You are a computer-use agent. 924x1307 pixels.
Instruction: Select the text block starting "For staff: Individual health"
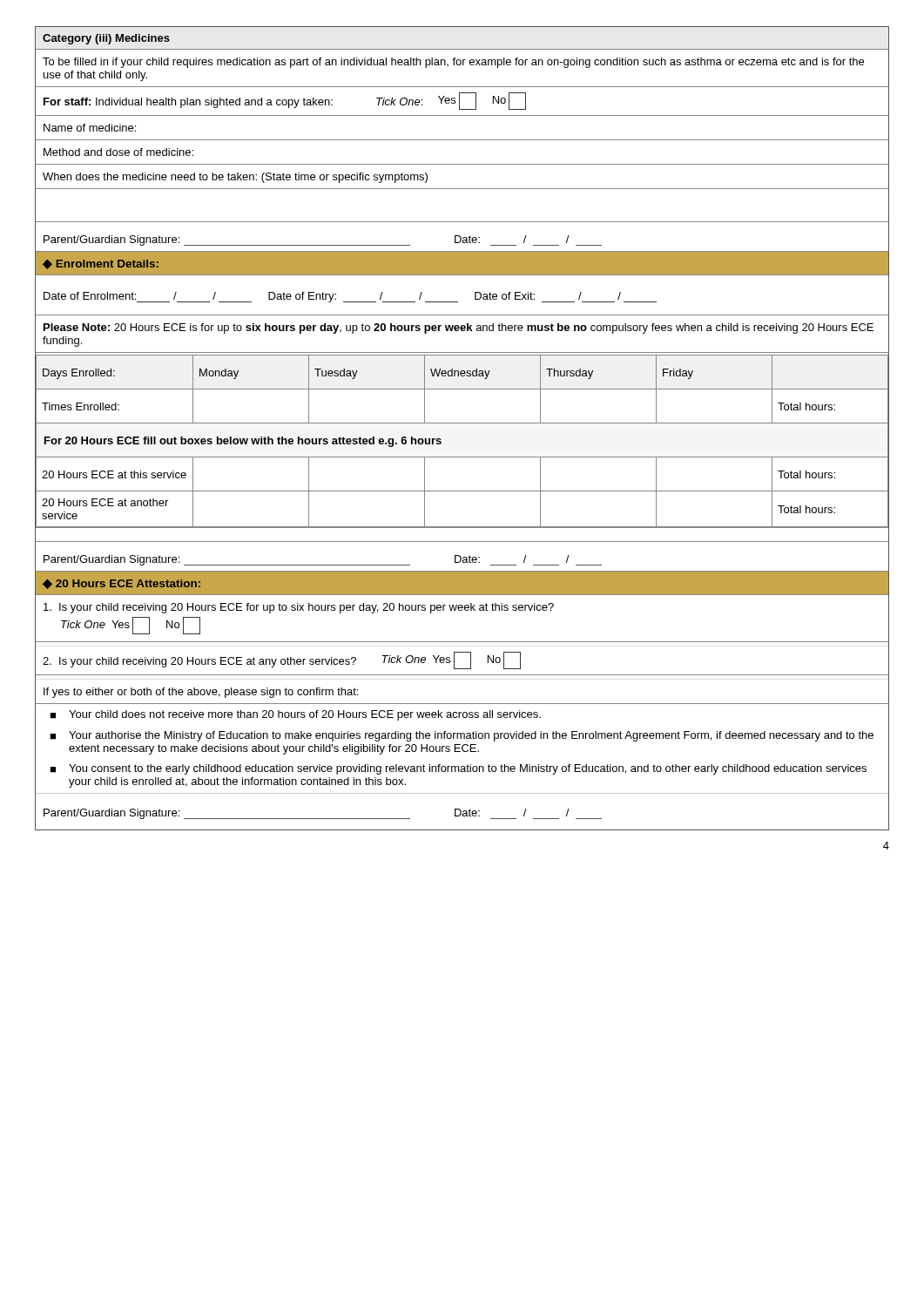coord(462,101)
